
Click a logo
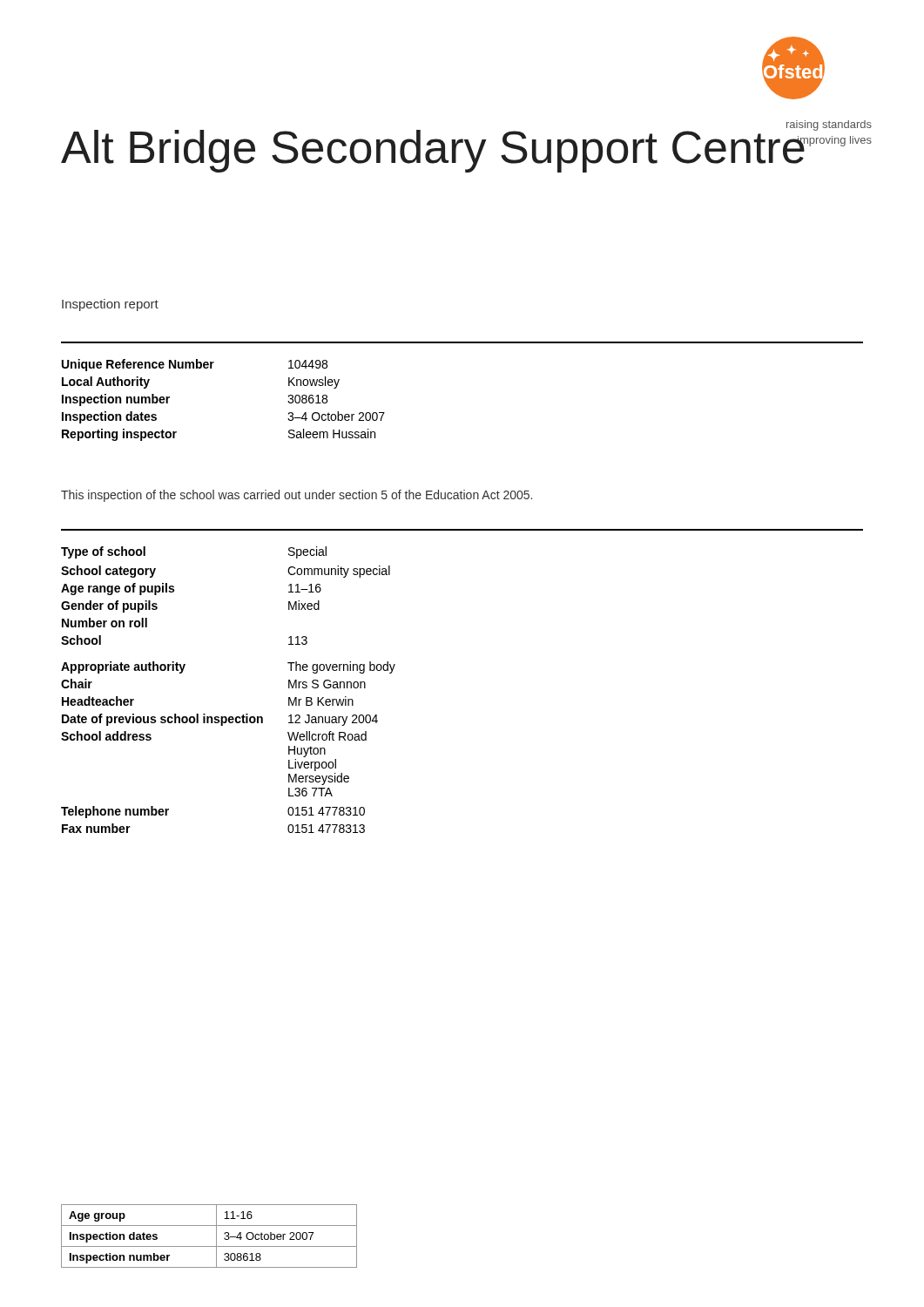[x=793, y=92]
